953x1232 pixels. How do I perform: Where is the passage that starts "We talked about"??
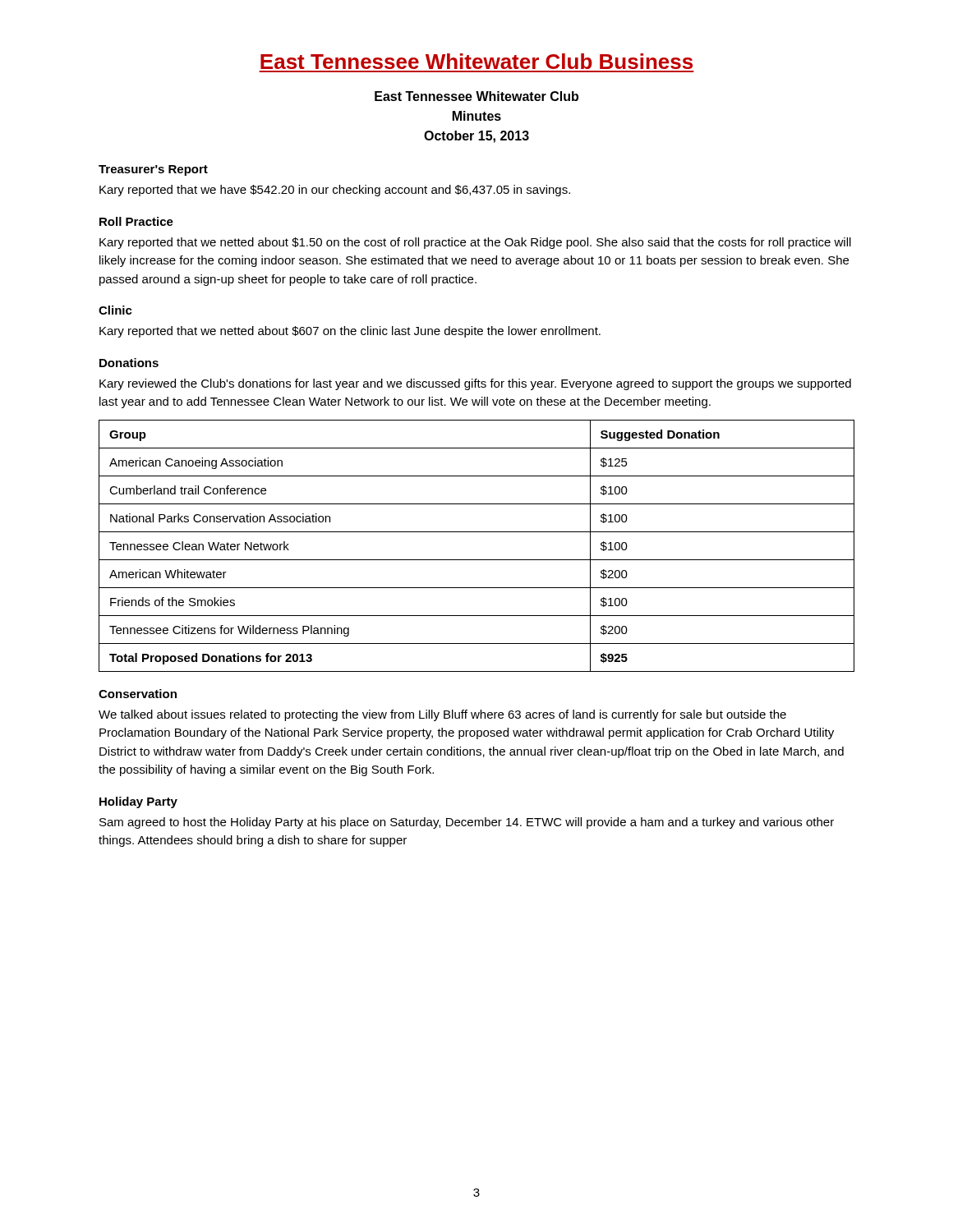(x=471, y=741)
